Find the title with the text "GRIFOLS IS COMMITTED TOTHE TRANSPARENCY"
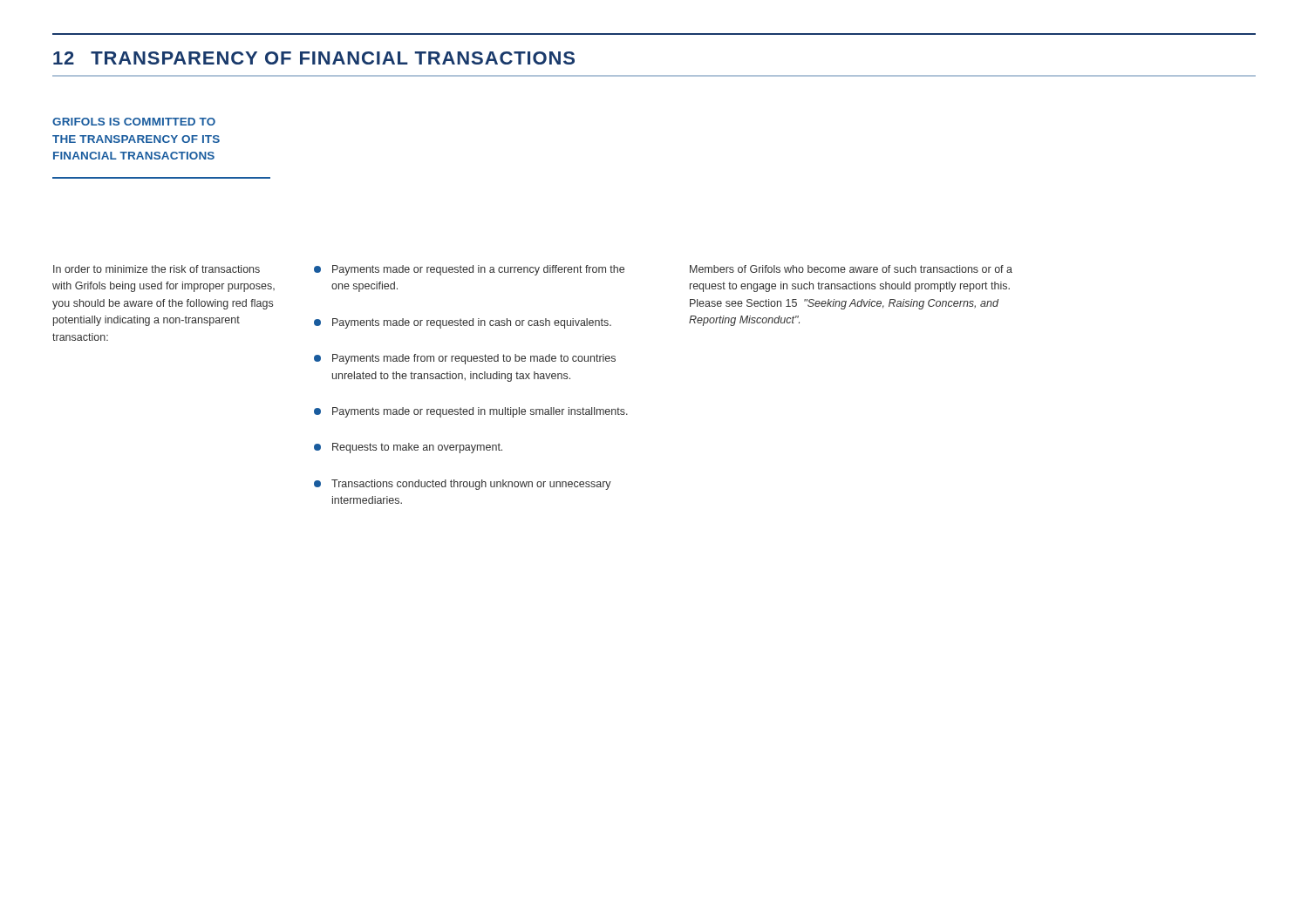 tap(161, 146)
